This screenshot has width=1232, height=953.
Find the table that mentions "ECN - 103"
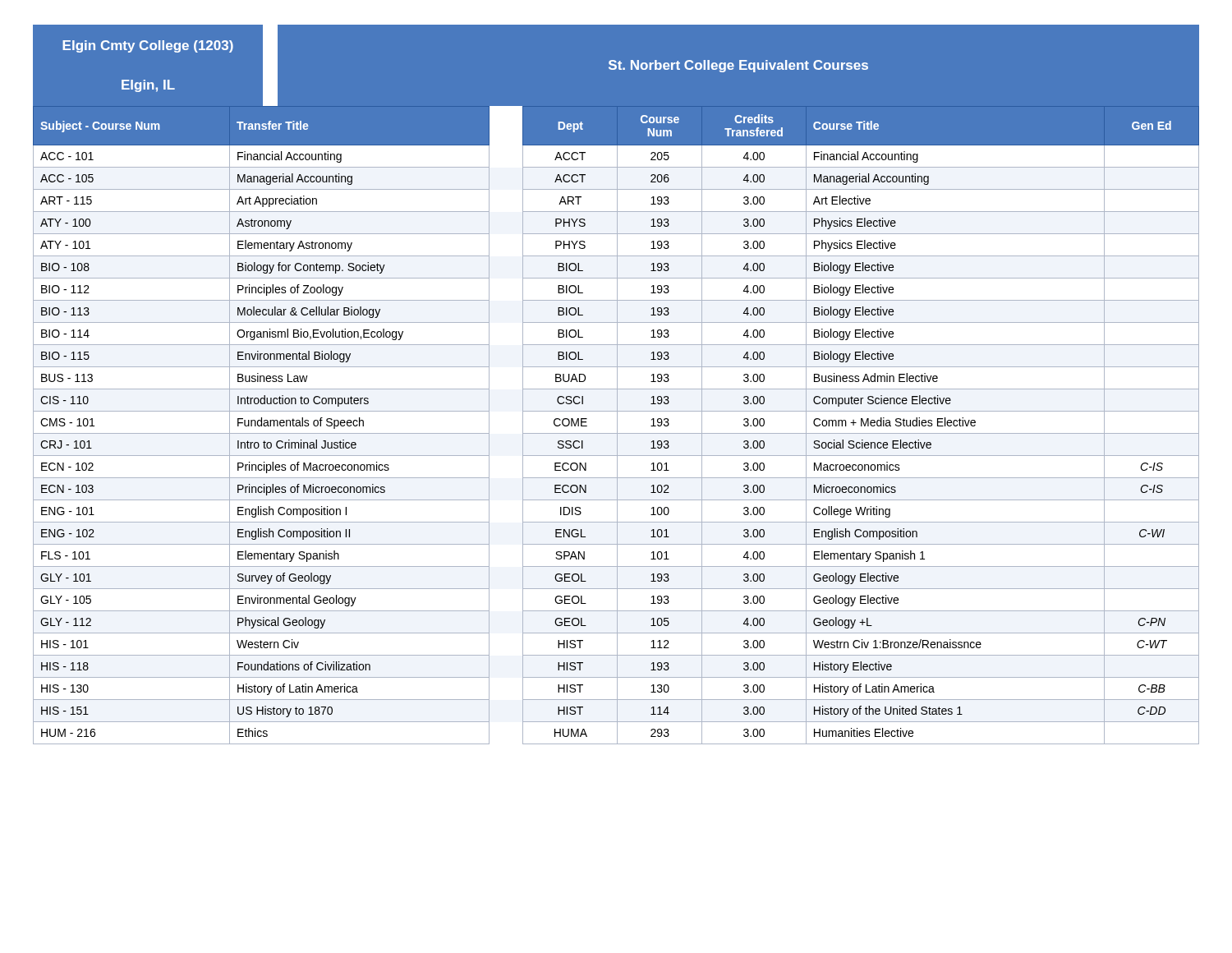pyautogui.click(x=616, y=425)
